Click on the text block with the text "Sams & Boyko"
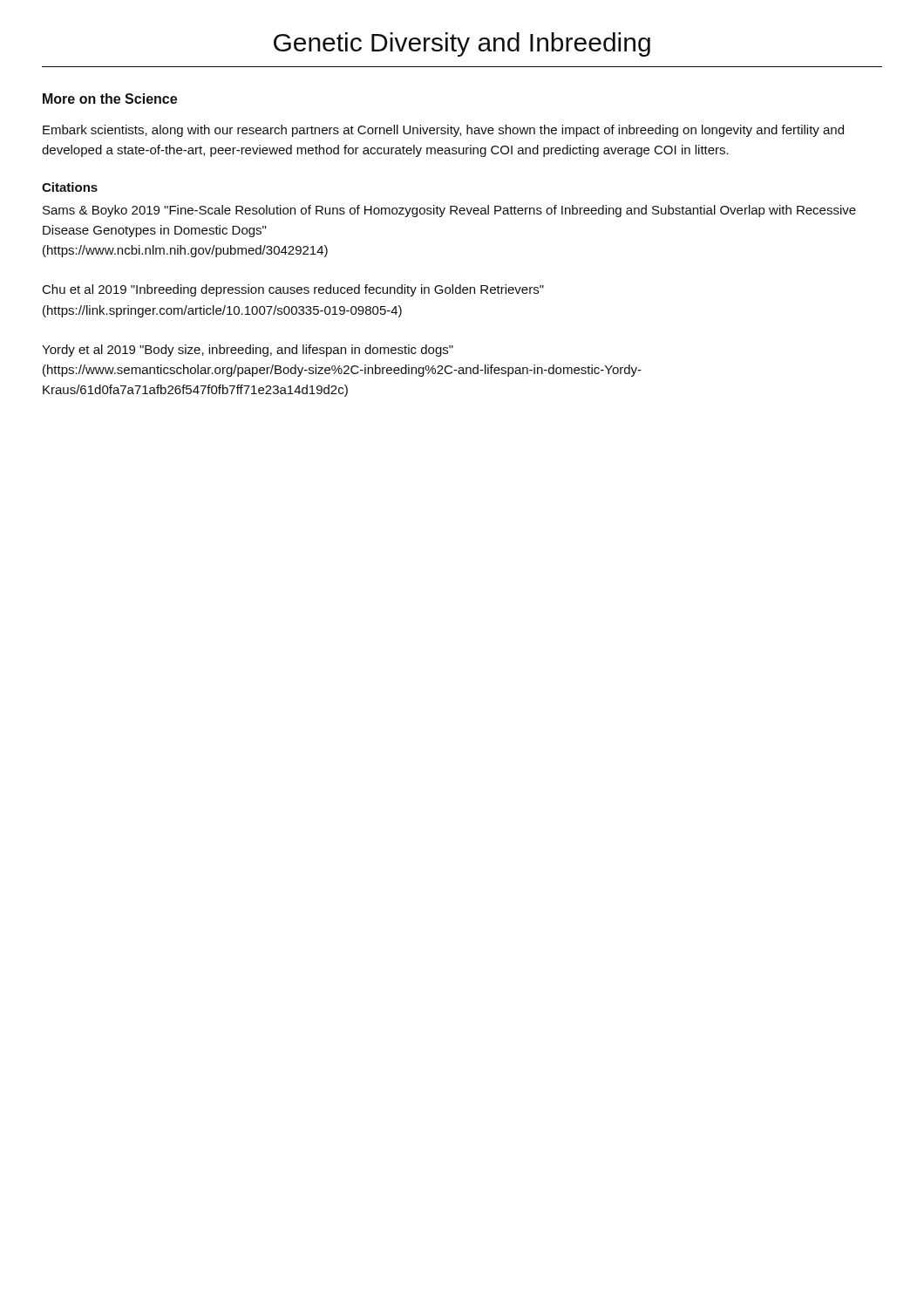 click(449, 211)
